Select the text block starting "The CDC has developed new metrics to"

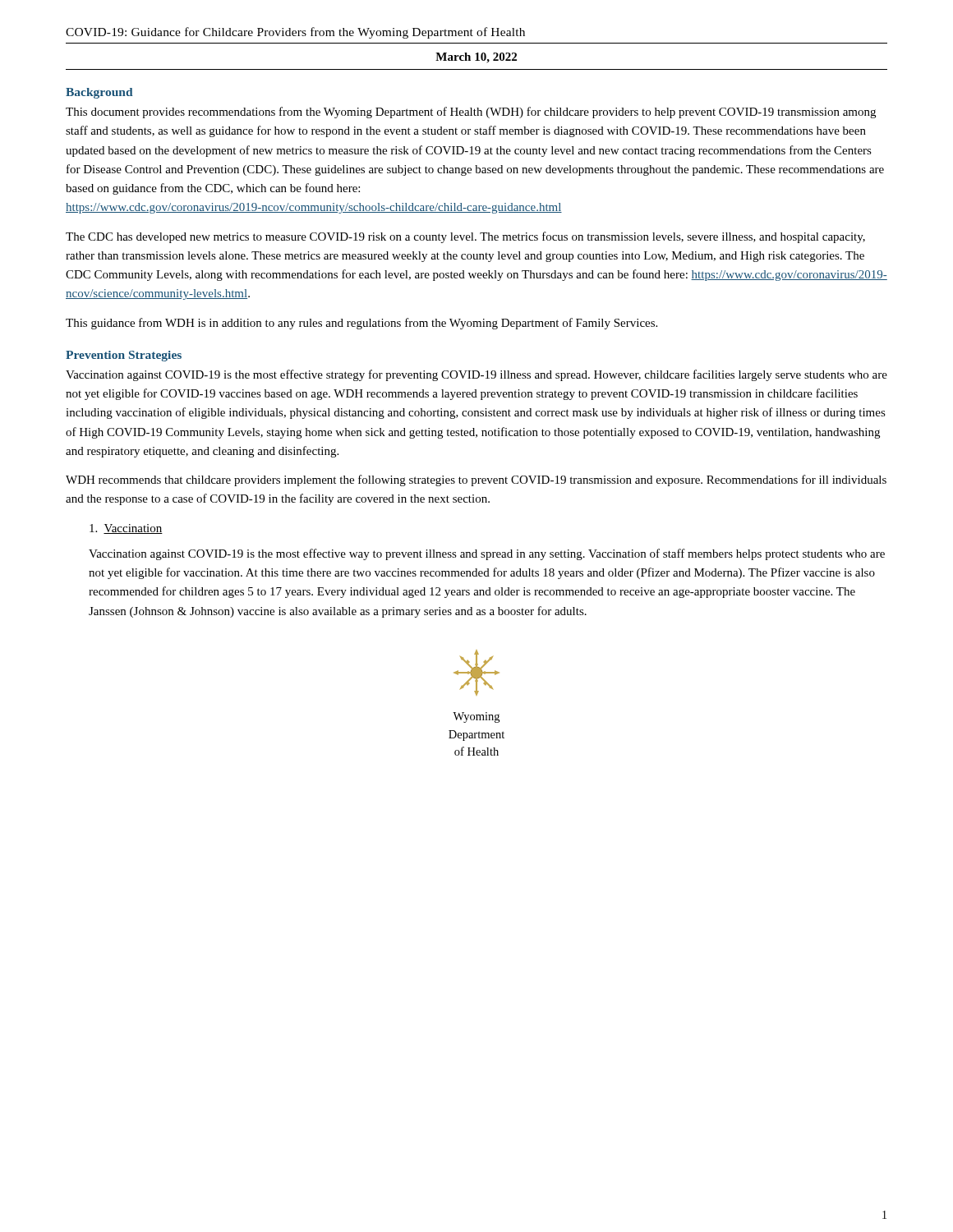(476, 265)
